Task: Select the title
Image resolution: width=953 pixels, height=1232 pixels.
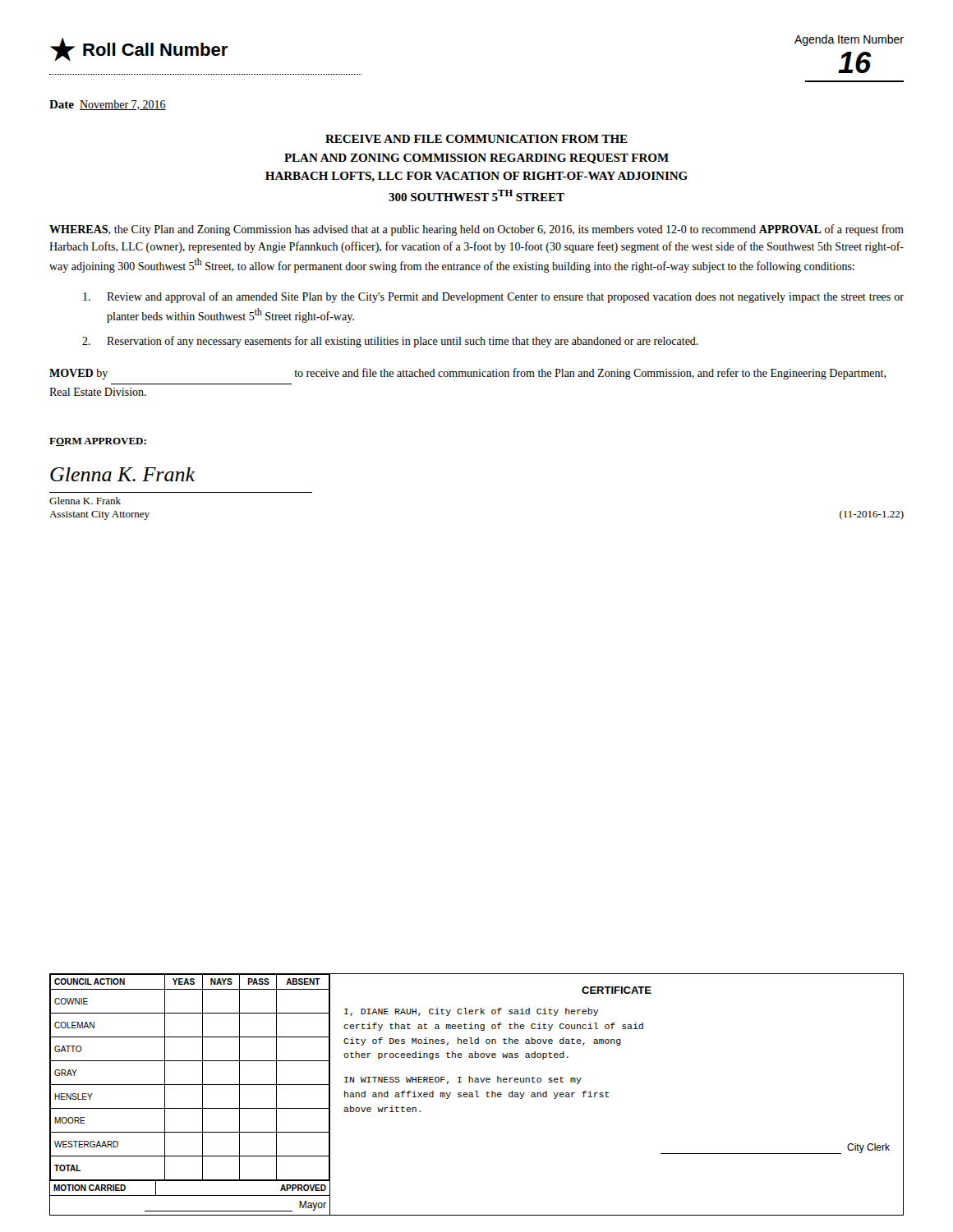Action: point(476,168)
